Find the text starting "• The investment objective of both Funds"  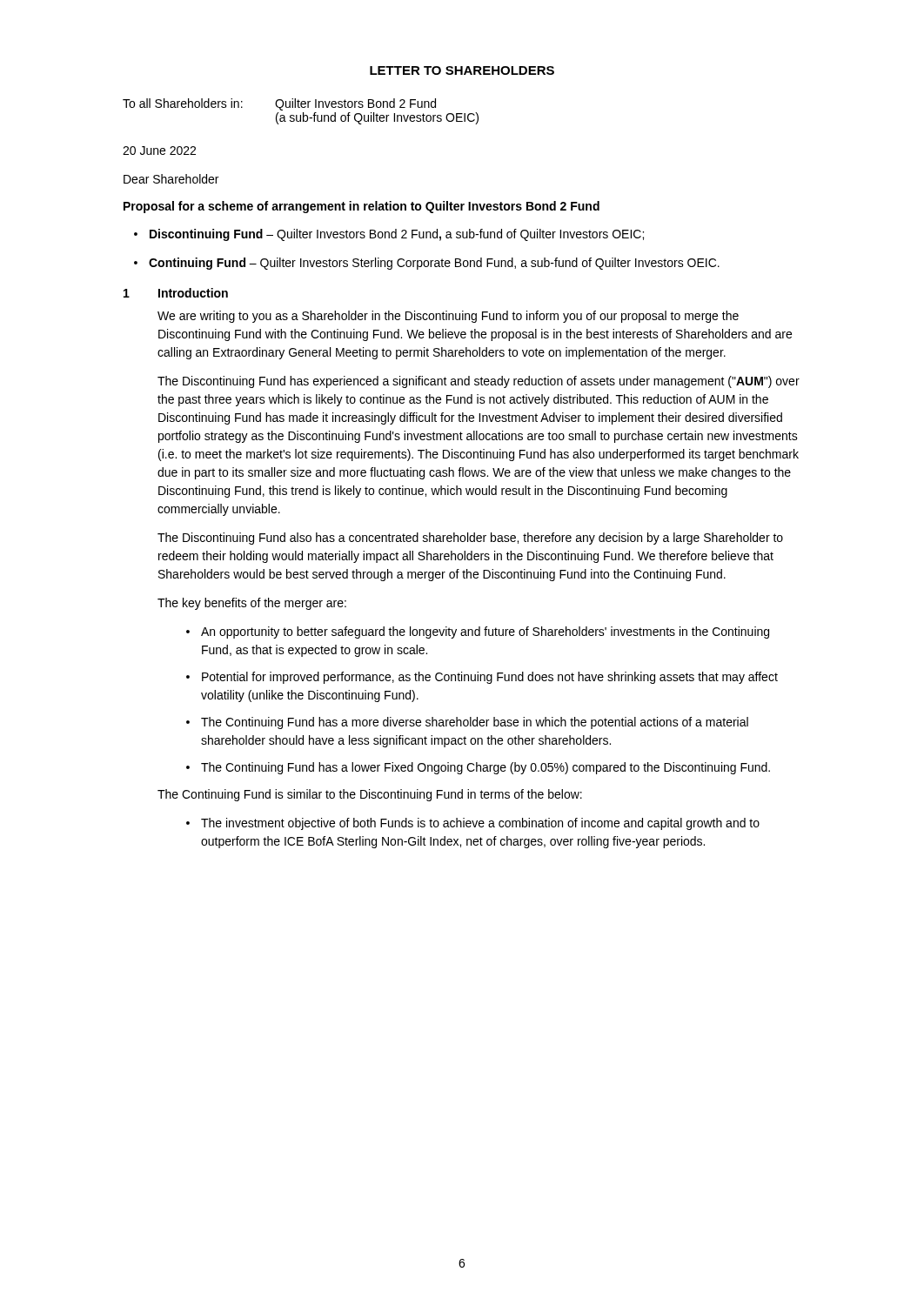[x=488, y=833]
